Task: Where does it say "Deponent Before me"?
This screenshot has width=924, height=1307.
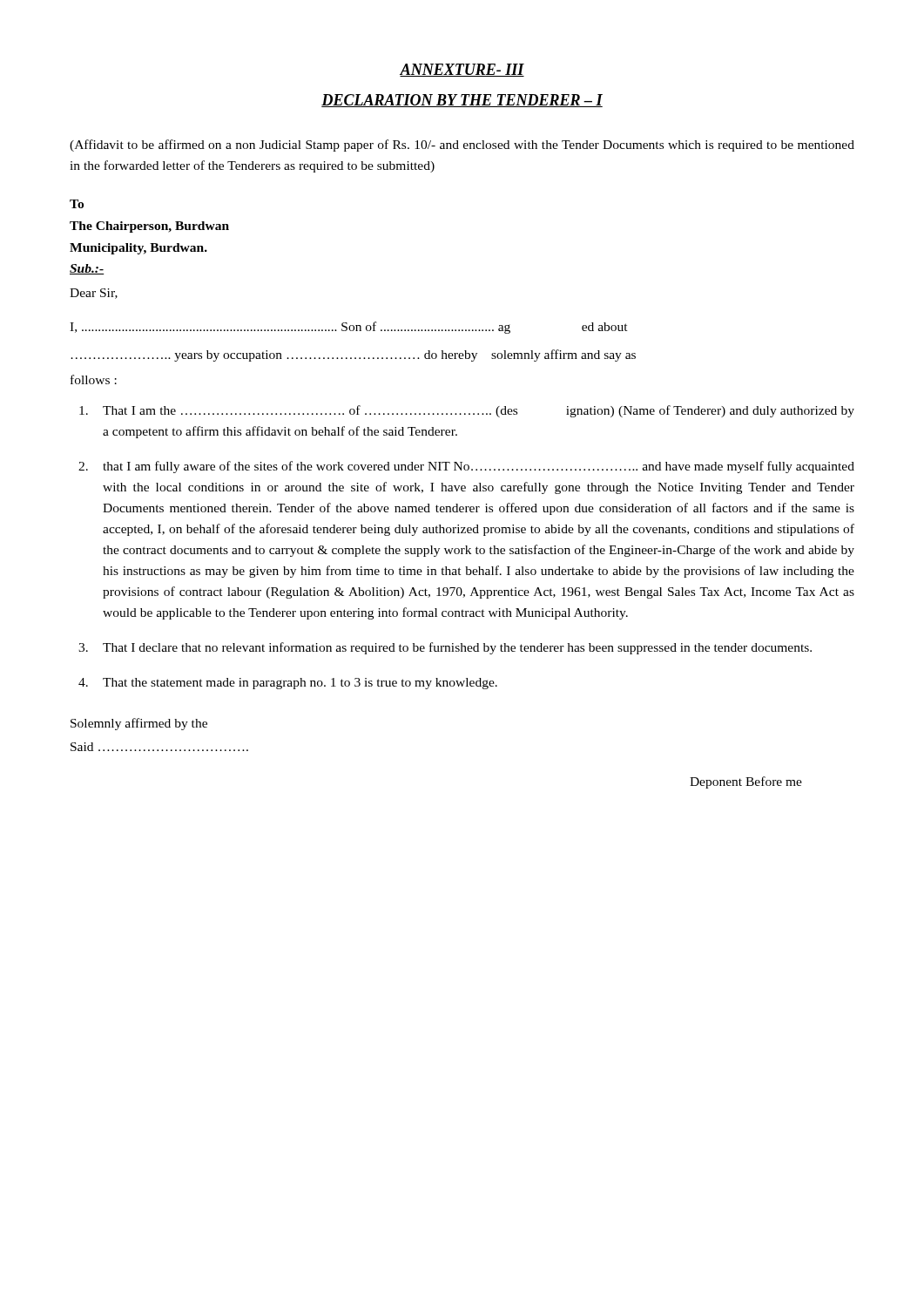Action: coord(746,781)
